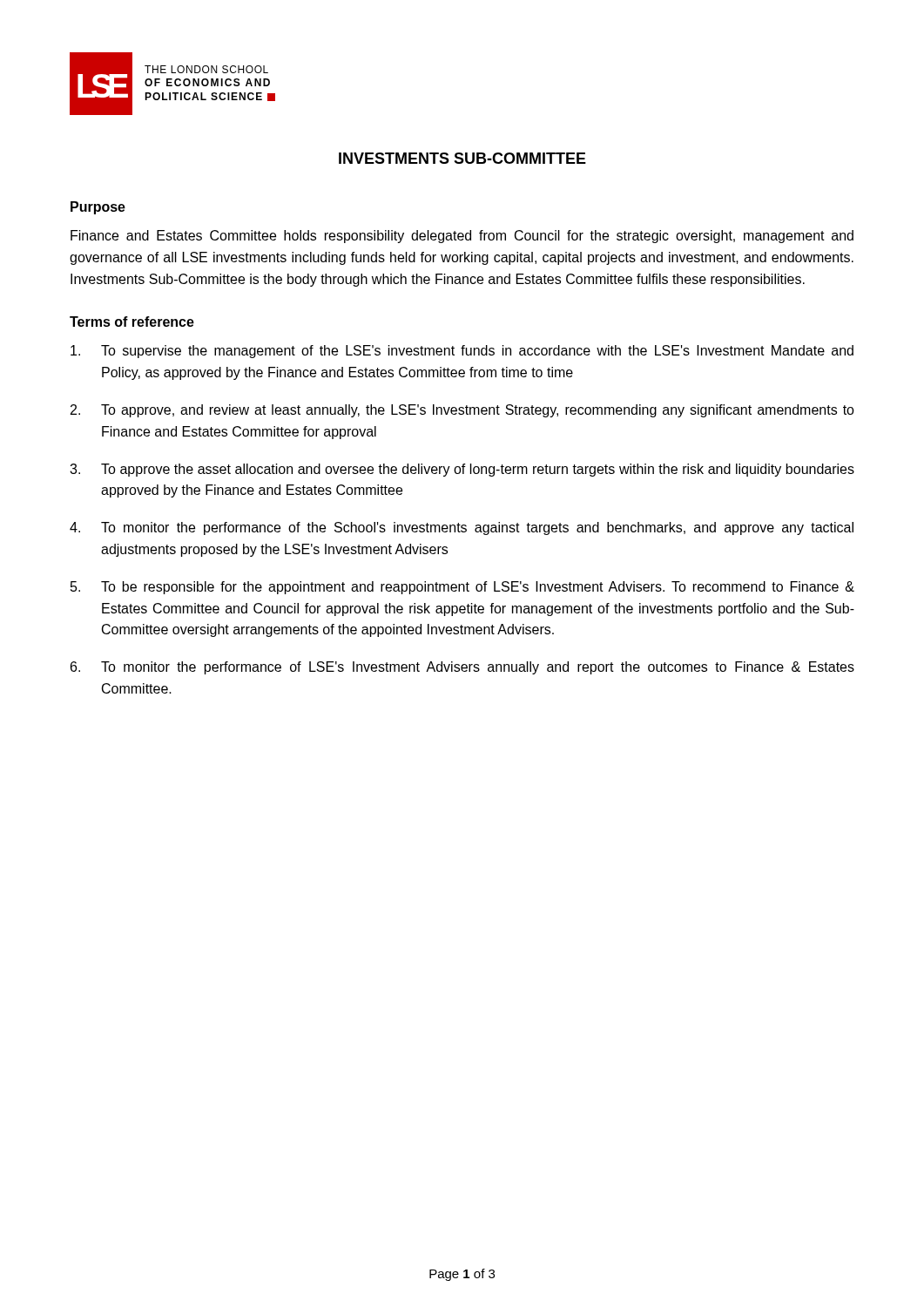The height and width of the screenshot is (1307, 924).
Task: Navigate to the passage starting "INVESTMENTS SUB-COMMITTEE"
Action: [462, 159]
